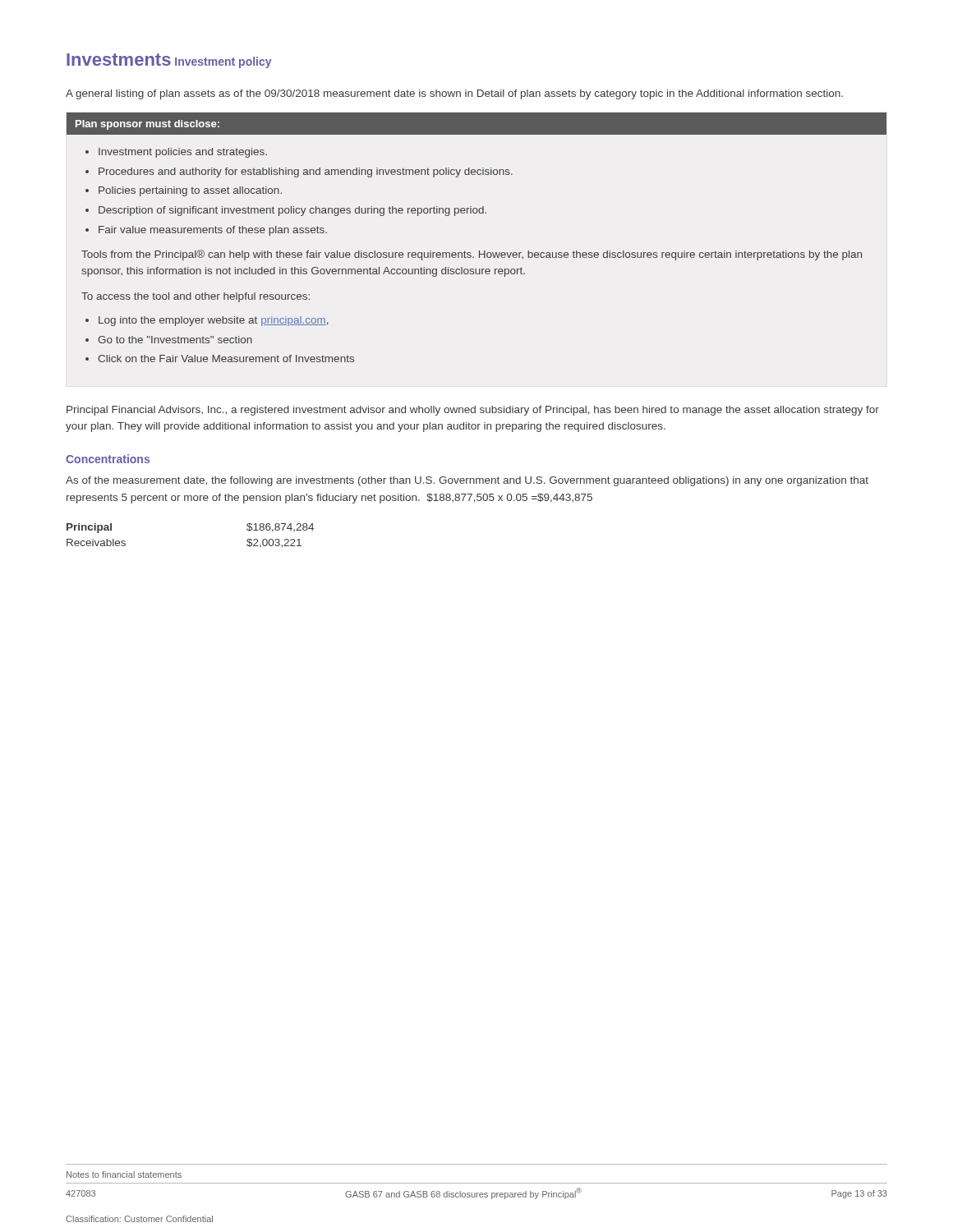Click on the region starting "A general listing of plan"
Screen dimensions: 1232x953
tap(455, 93)
